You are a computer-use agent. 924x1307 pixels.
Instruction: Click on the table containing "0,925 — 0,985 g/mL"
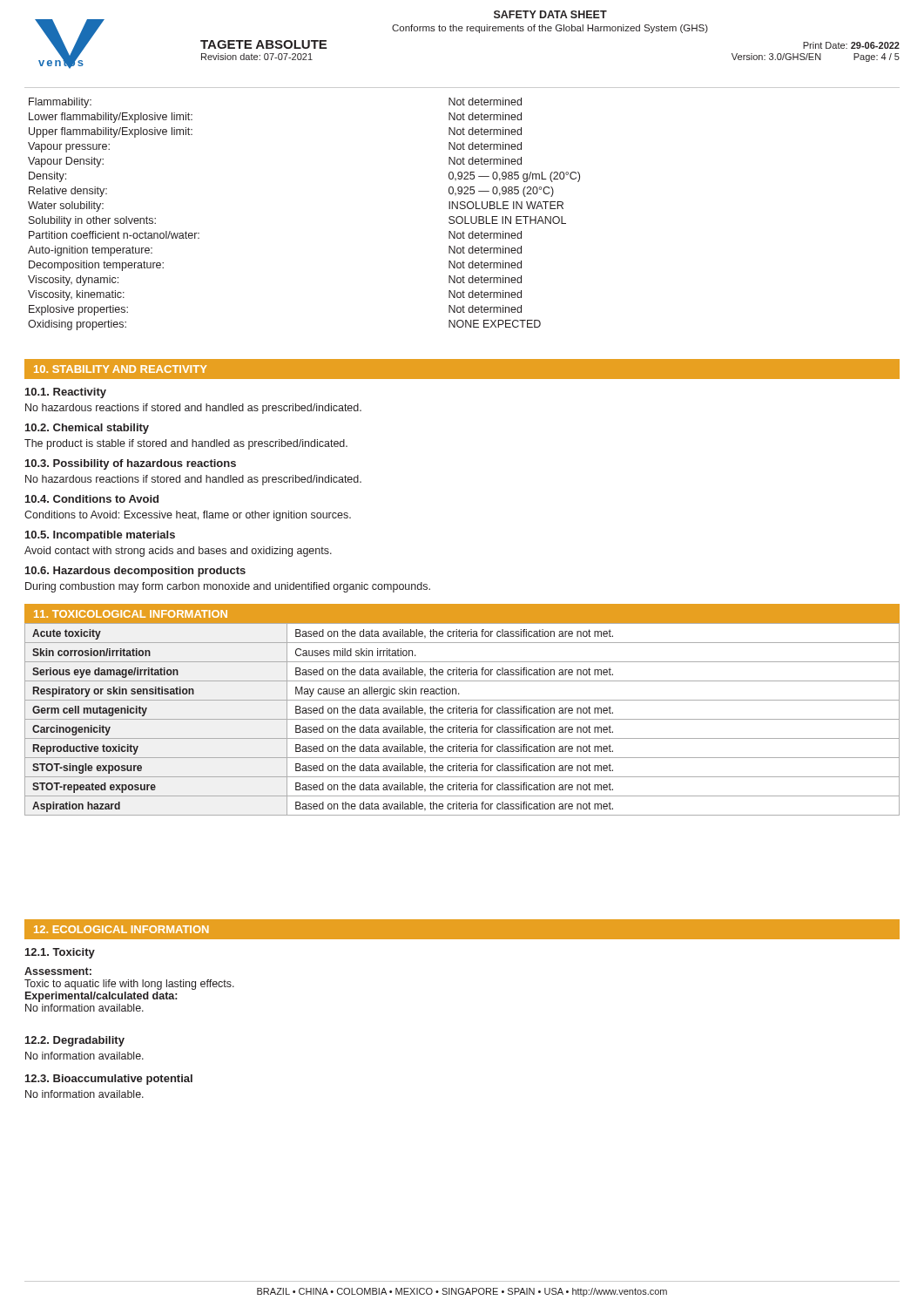click(462, 213)
